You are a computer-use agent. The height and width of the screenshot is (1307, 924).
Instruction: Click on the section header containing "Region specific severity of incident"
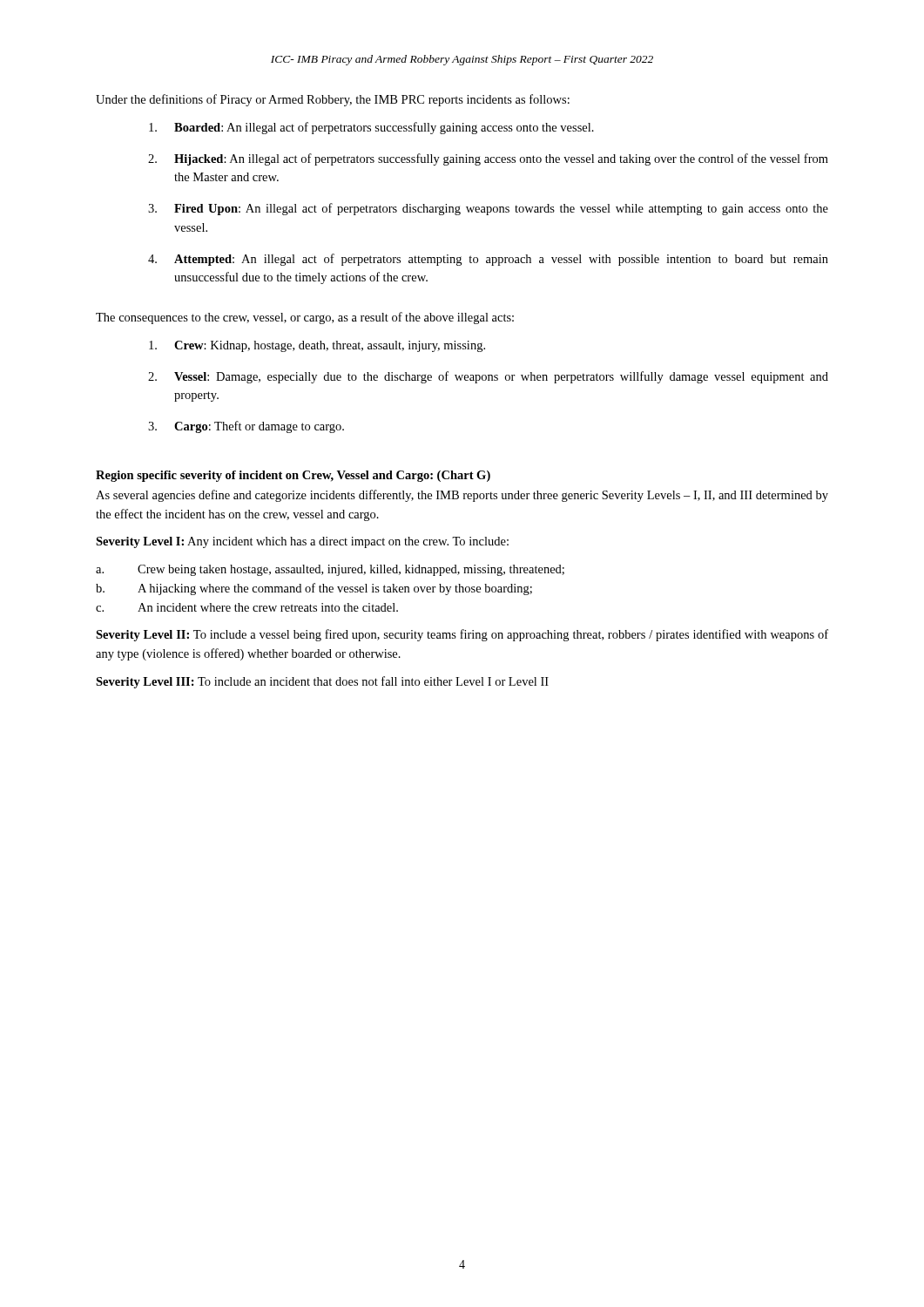293,475
